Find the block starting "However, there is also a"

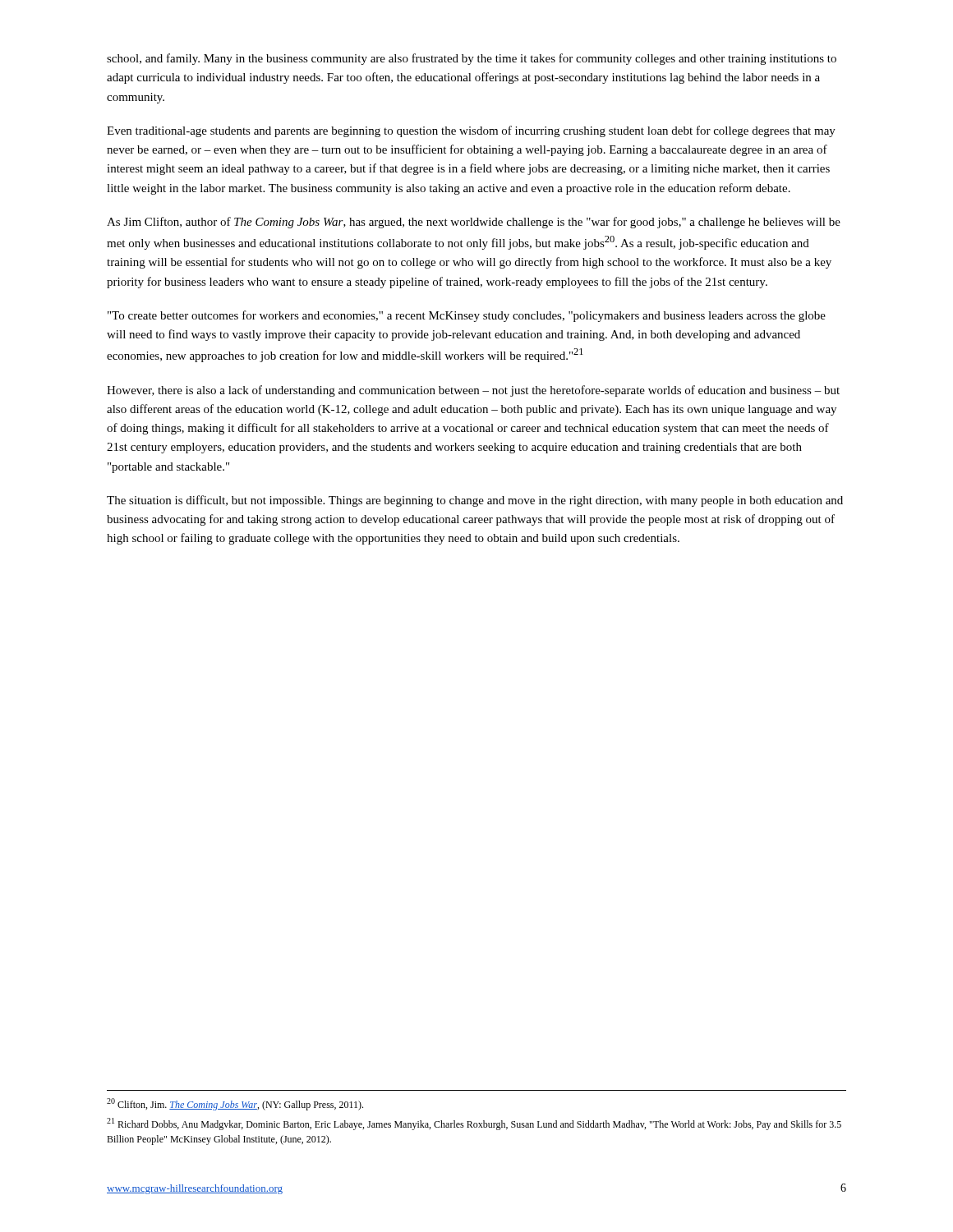(x=473, y=428)
